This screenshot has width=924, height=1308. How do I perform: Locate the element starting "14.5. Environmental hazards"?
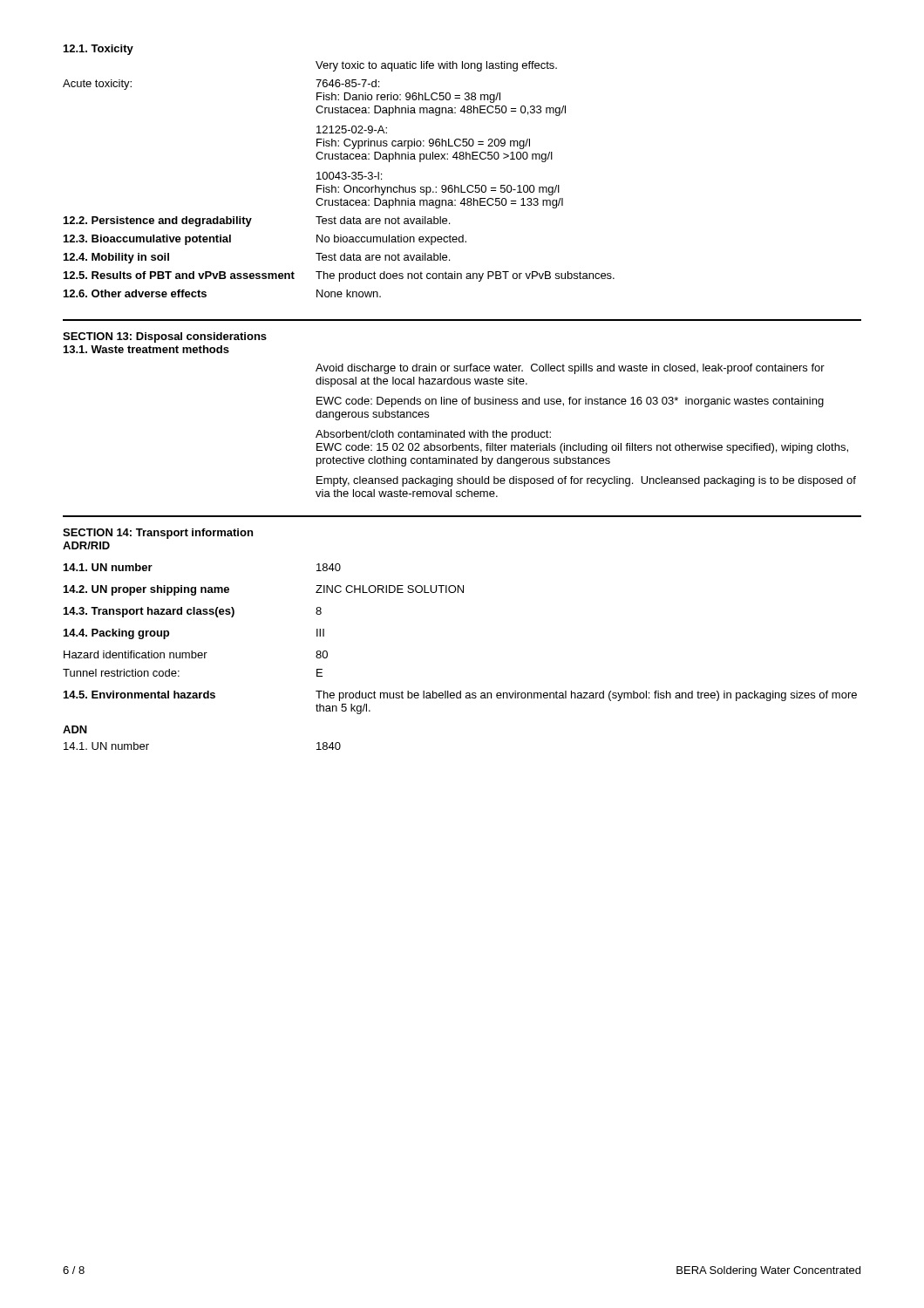point(139,695)
